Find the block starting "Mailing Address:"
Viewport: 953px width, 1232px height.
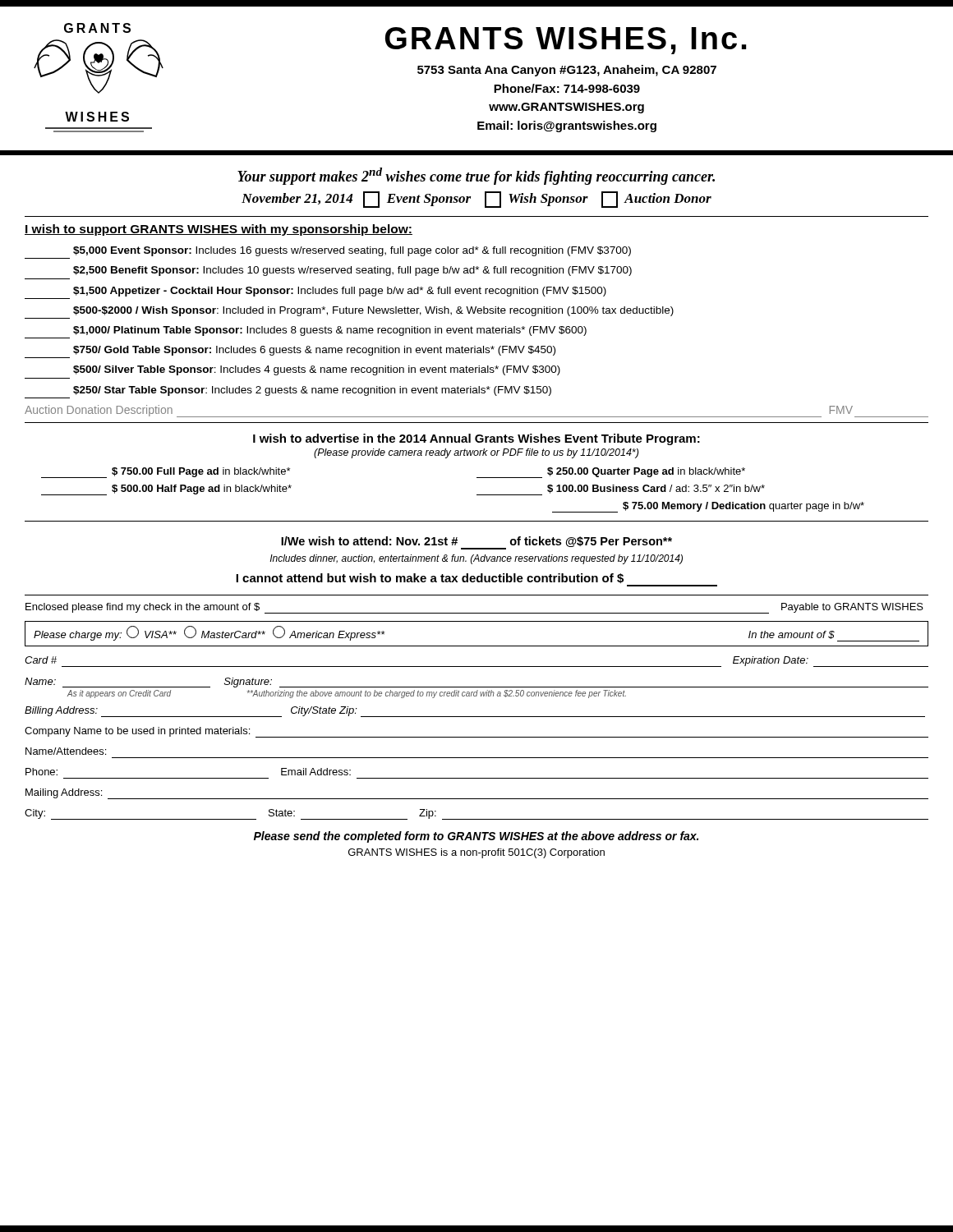pos(476,792)
